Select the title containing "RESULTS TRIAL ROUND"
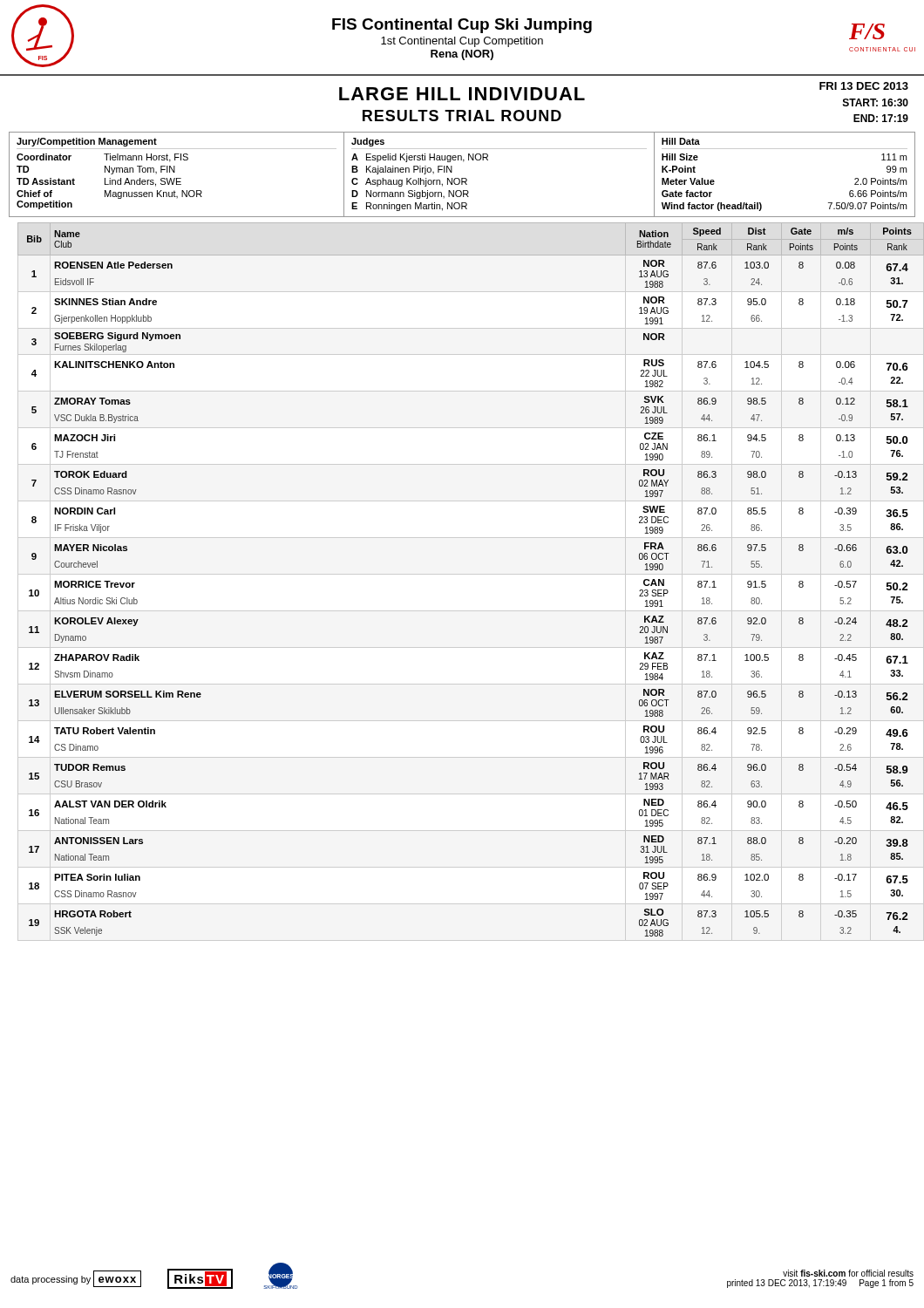 (x=462, y=116)
